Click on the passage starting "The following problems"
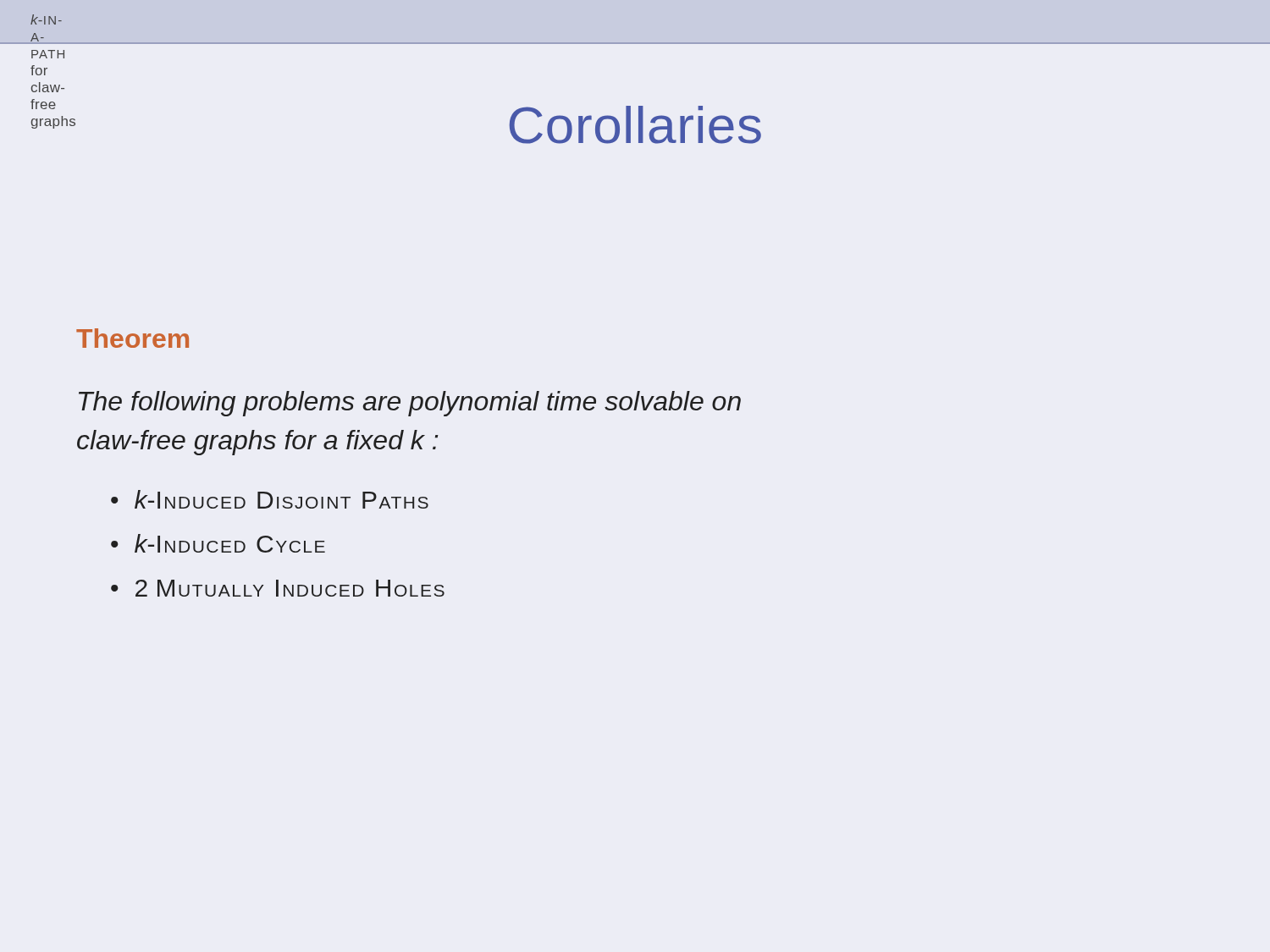Viewport: 1270px width, 952px height. tap(542, 421)
